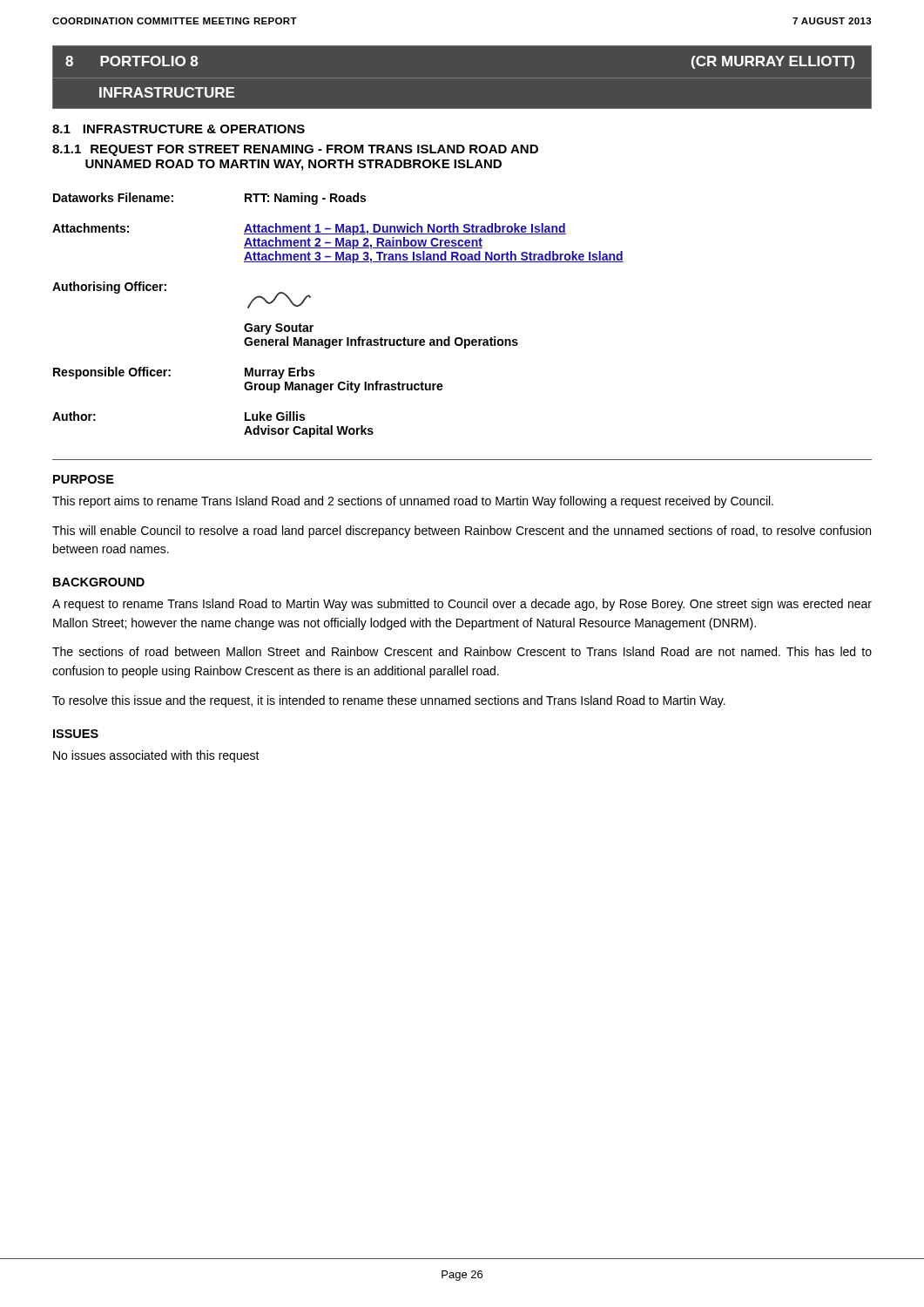Where is the section header that starts "8.1.1 REQUEST FOR STREET RENAMING"?
924x1307 pixels.
click(x=295, y=156)
